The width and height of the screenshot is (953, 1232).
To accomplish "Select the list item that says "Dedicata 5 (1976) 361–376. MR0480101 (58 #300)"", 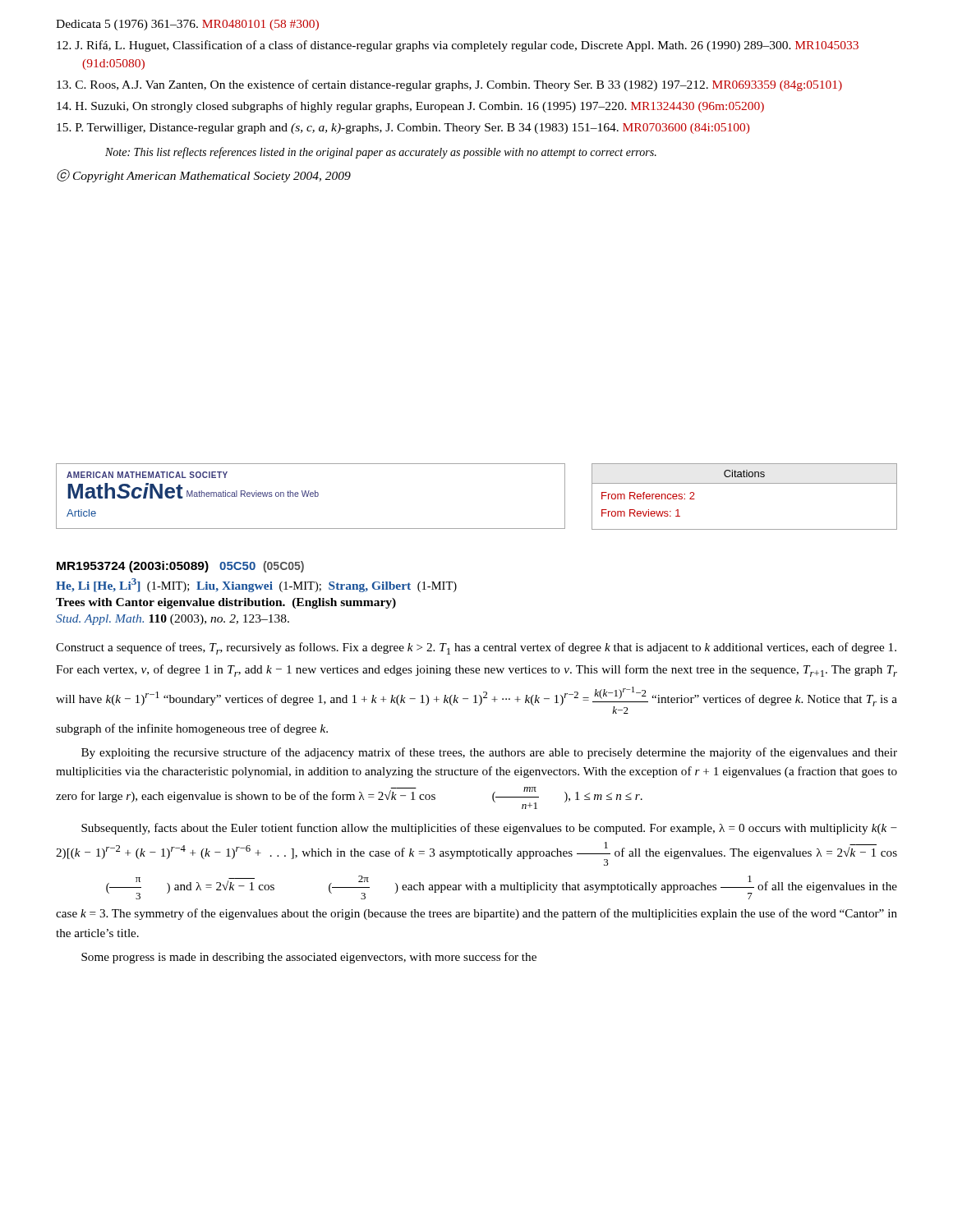I will click(x=188, y=23).
